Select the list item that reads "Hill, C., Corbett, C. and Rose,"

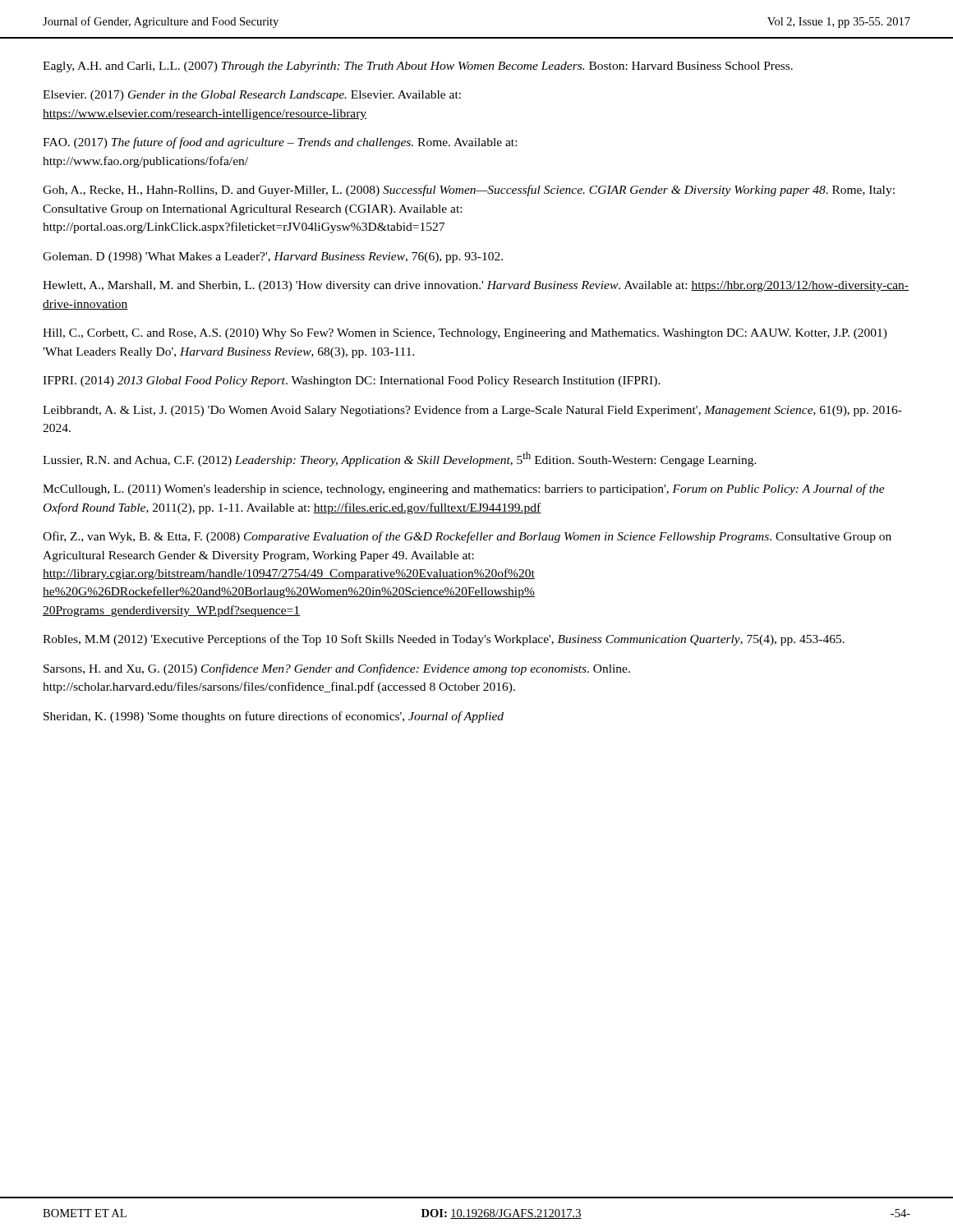[x=465, y=342]
